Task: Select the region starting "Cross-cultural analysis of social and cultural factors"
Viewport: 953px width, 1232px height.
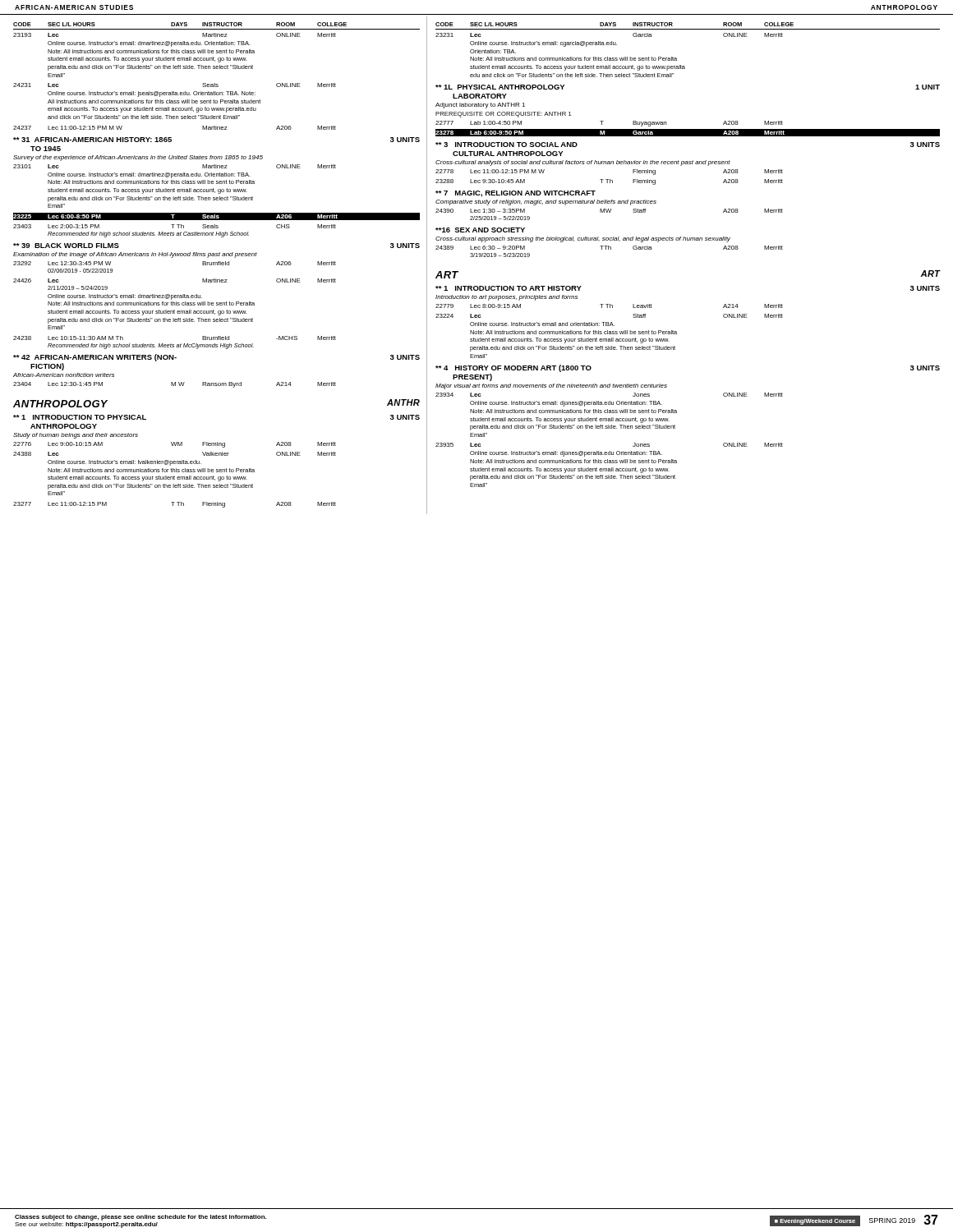Action: tap(583, 162)
